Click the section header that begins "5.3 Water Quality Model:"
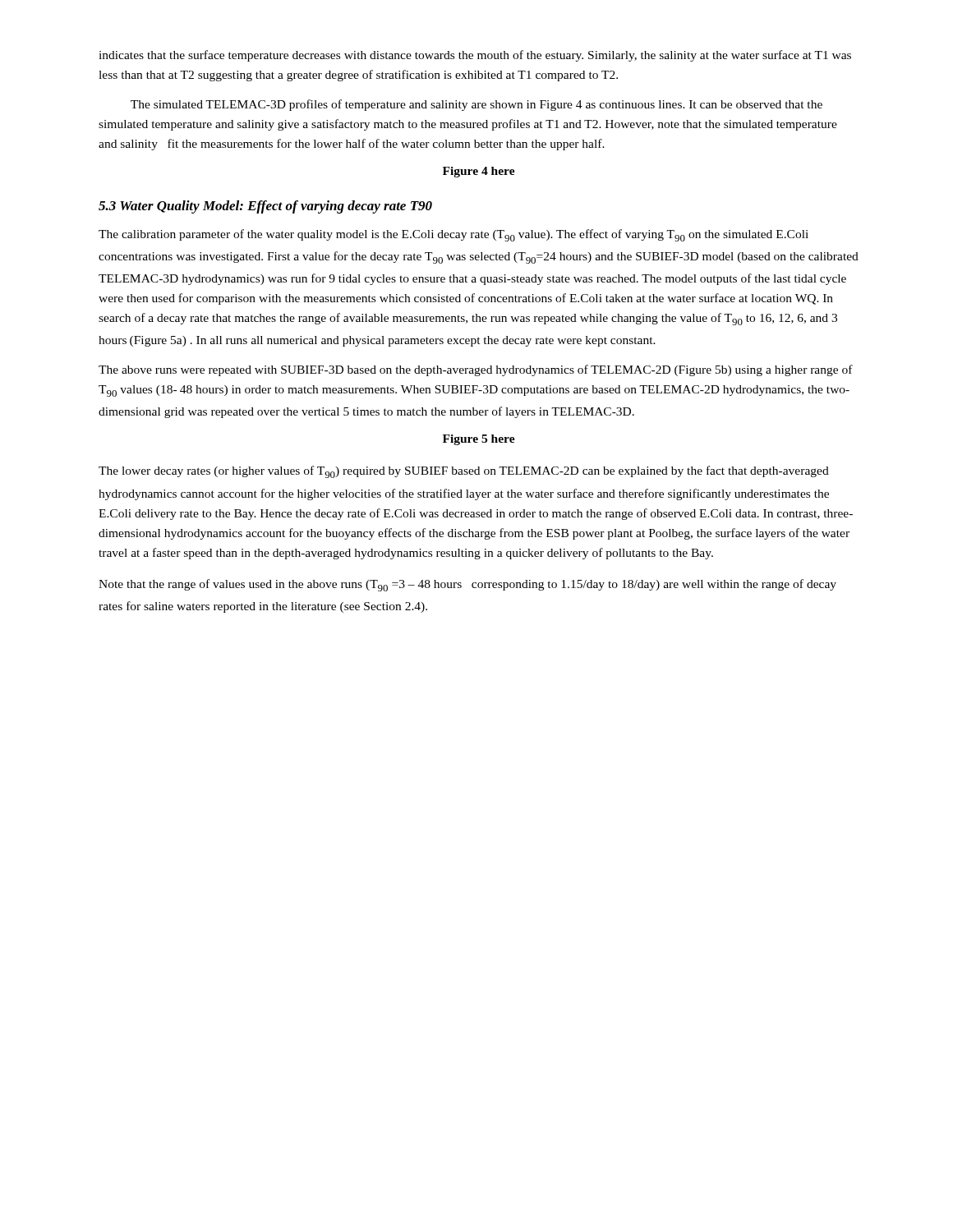Image resolution: width=953 pixels, height=1232 pixels. (x=265, y=207)
